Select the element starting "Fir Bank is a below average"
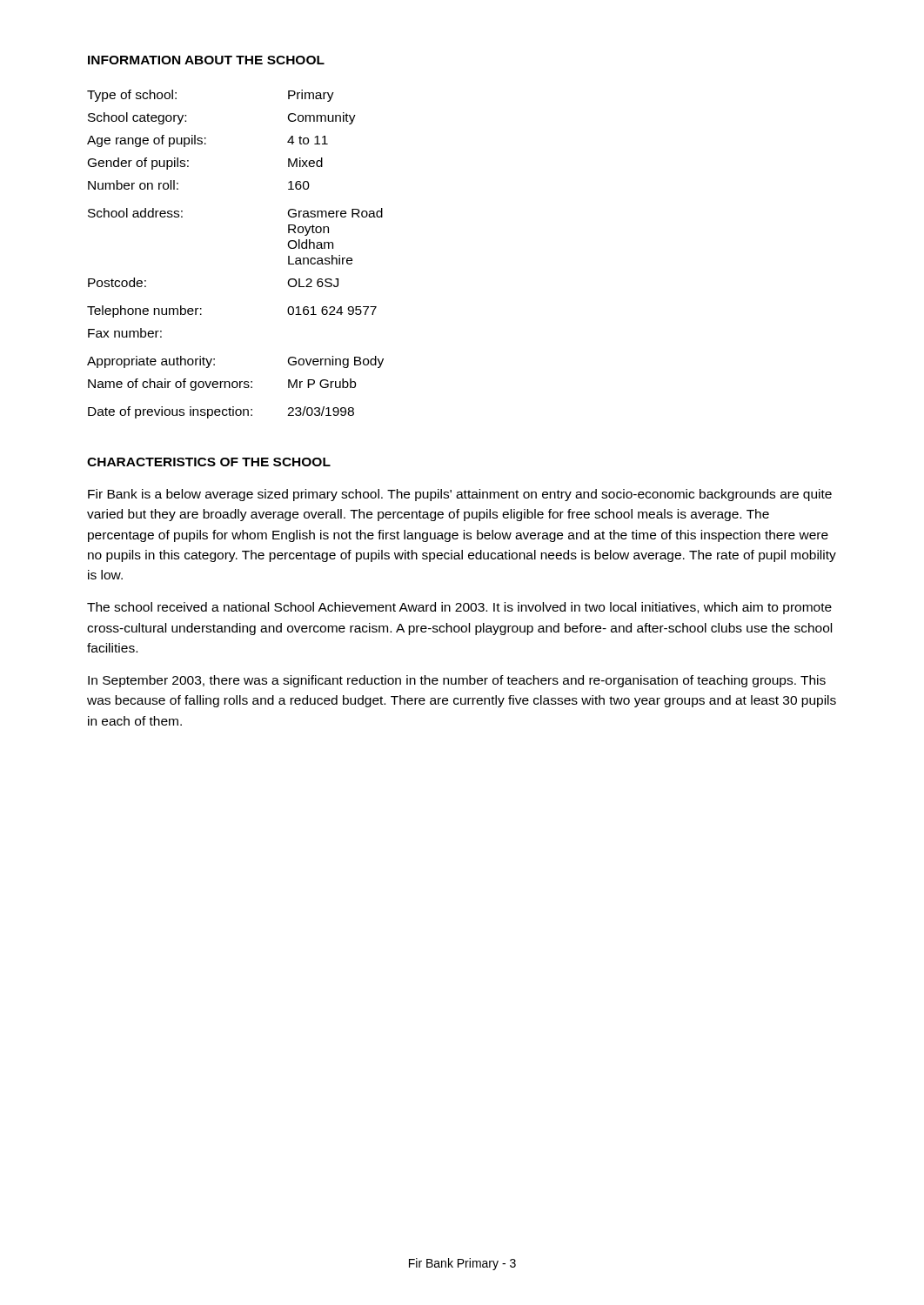 click(461, 534)
